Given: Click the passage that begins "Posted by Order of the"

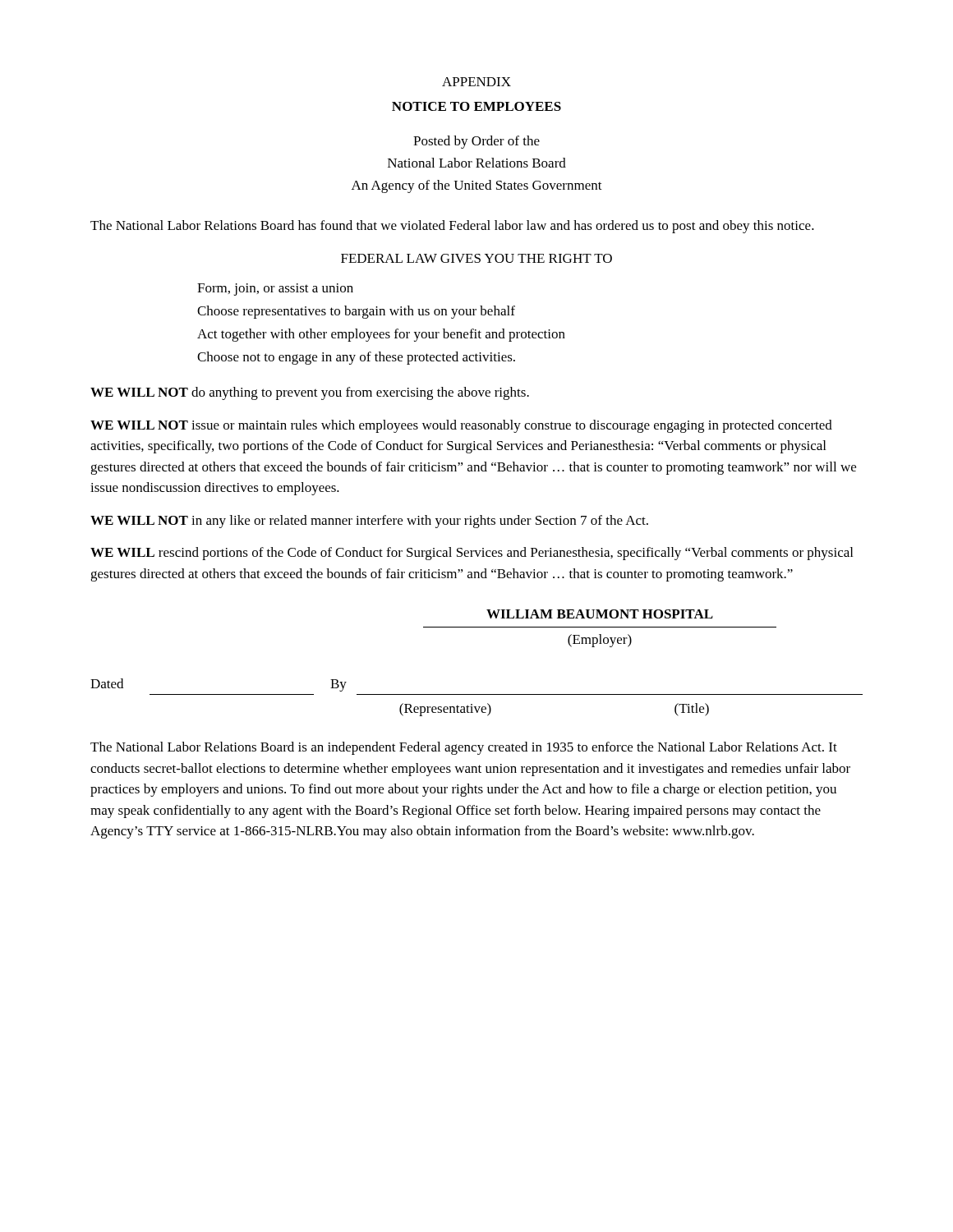Looking at the screenshot, I should (476, 163).
